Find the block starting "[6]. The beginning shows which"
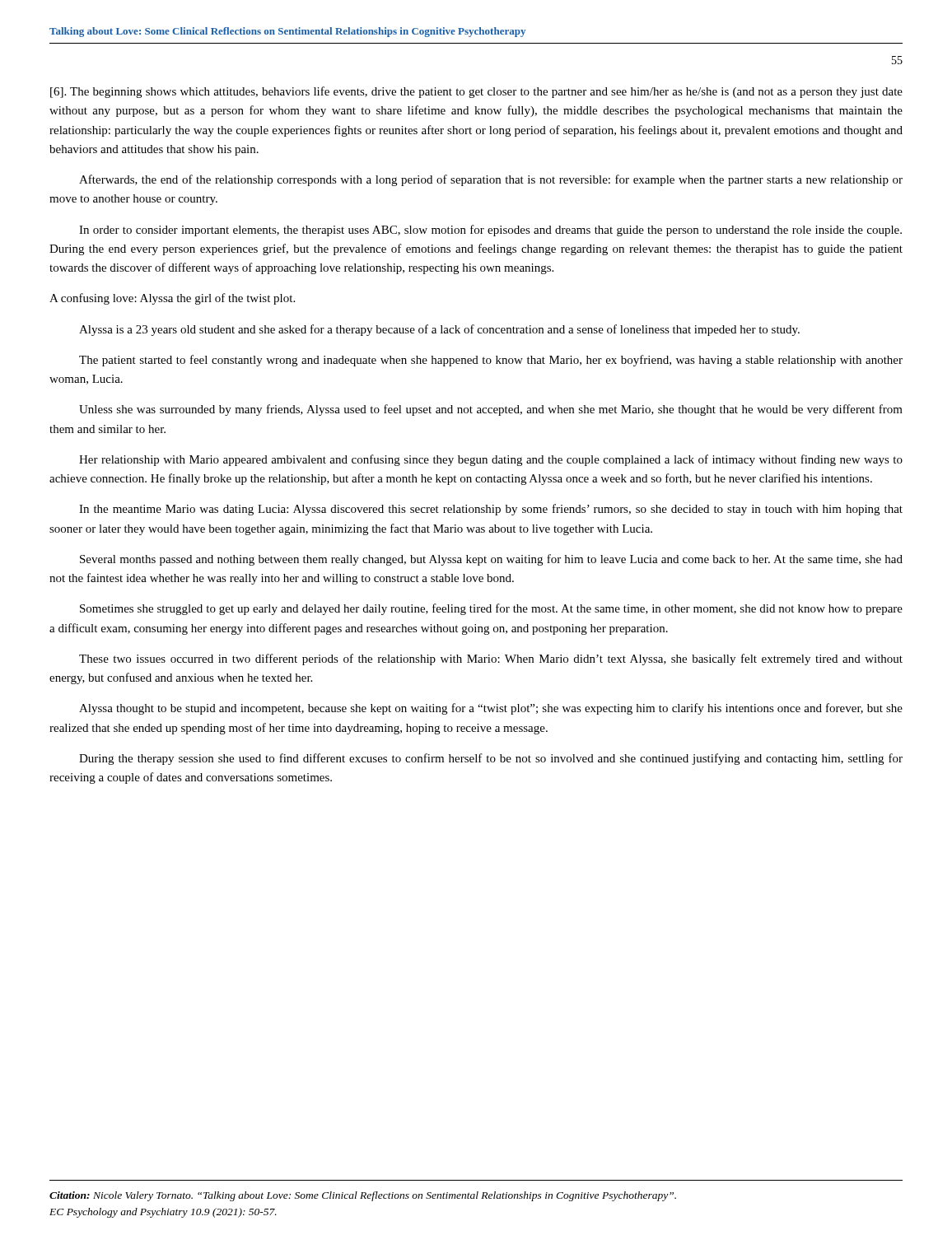This screenshot has width=952, height=1235. [x=476, y=120]
